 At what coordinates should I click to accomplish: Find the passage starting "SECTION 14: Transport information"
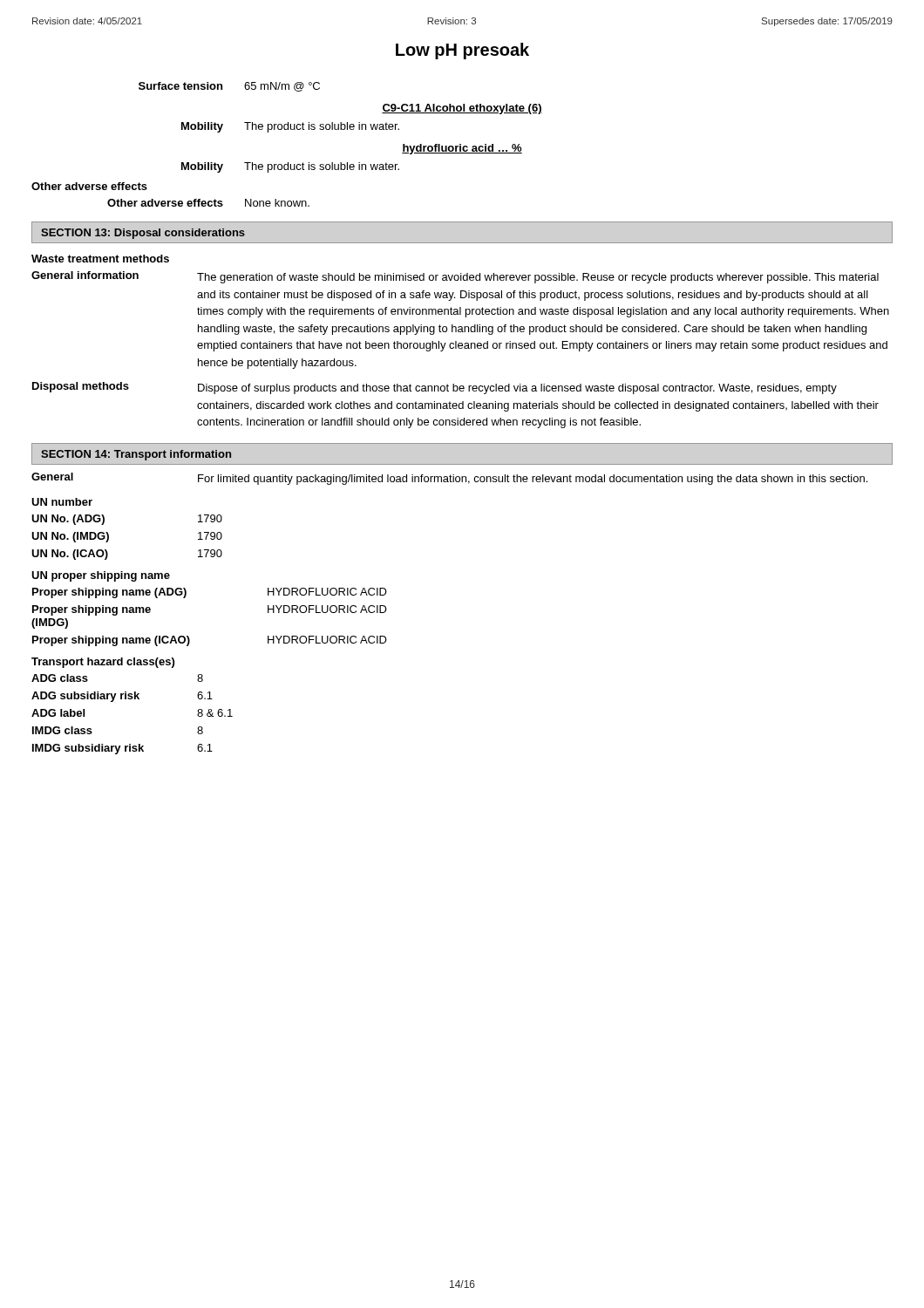point(136,453)
